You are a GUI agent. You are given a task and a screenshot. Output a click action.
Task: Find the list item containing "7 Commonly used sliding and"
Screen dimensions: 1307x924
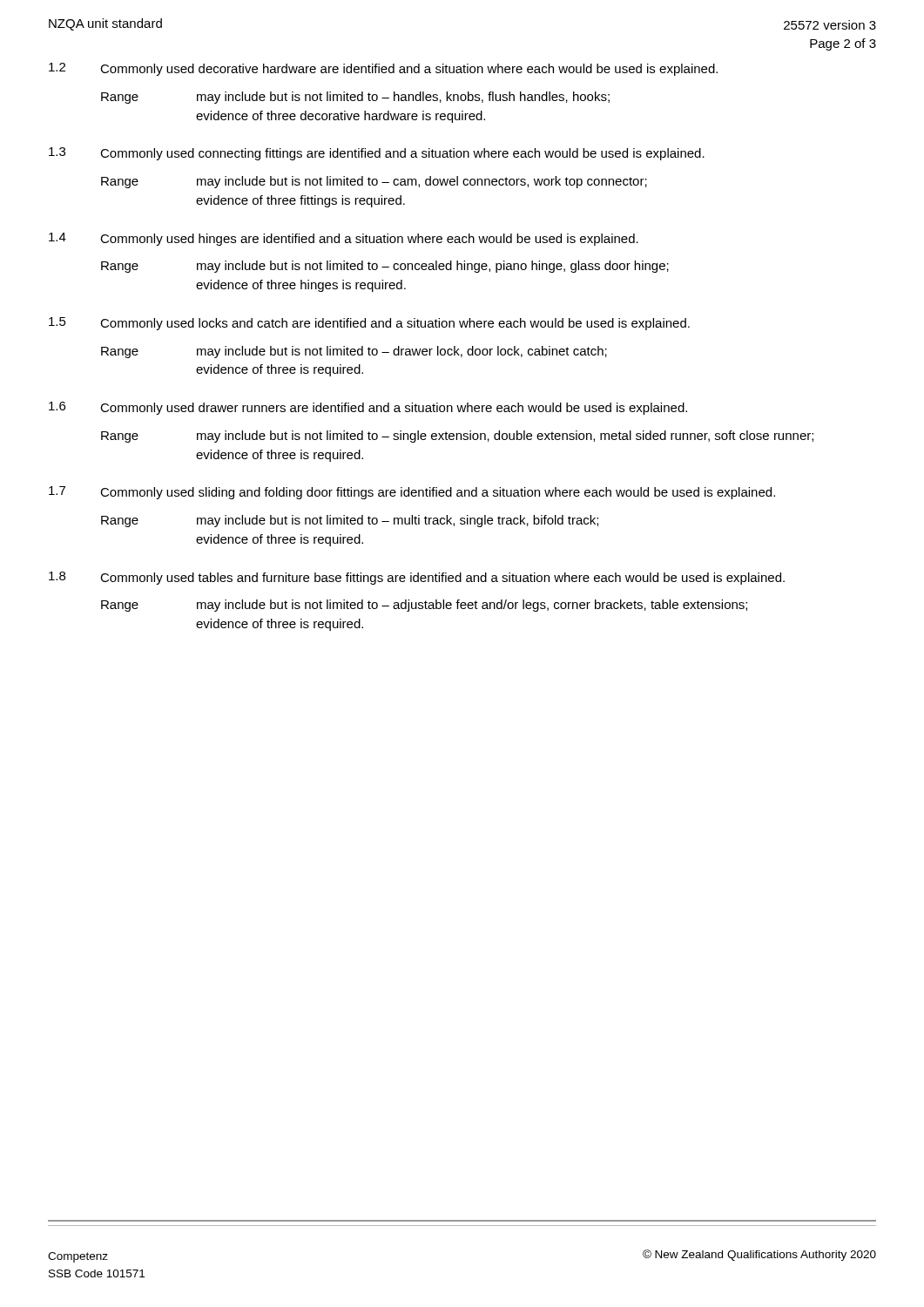462,517
